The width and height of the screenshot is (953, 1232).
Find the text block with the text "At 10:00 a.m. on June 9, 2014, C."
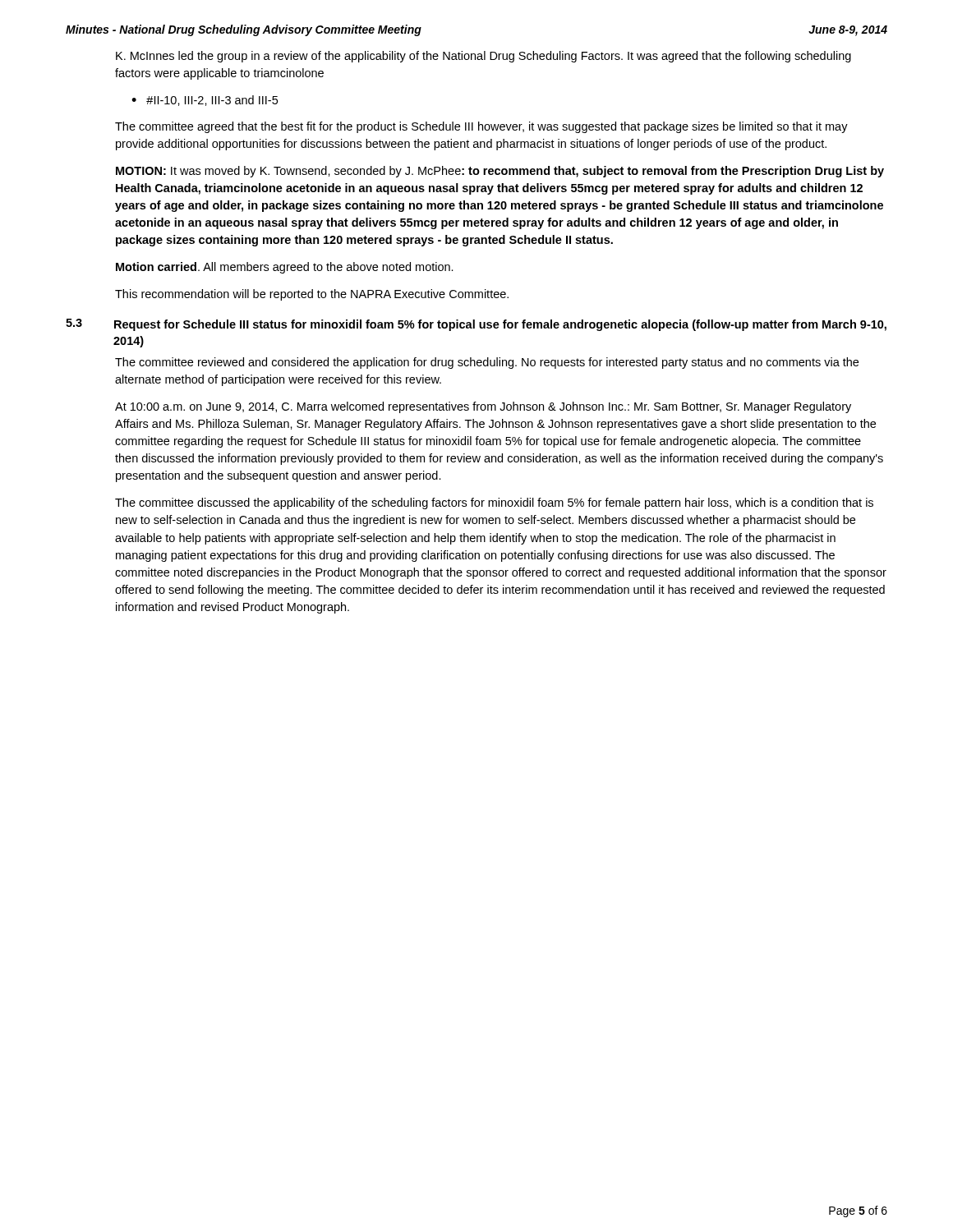coord(499,441)
